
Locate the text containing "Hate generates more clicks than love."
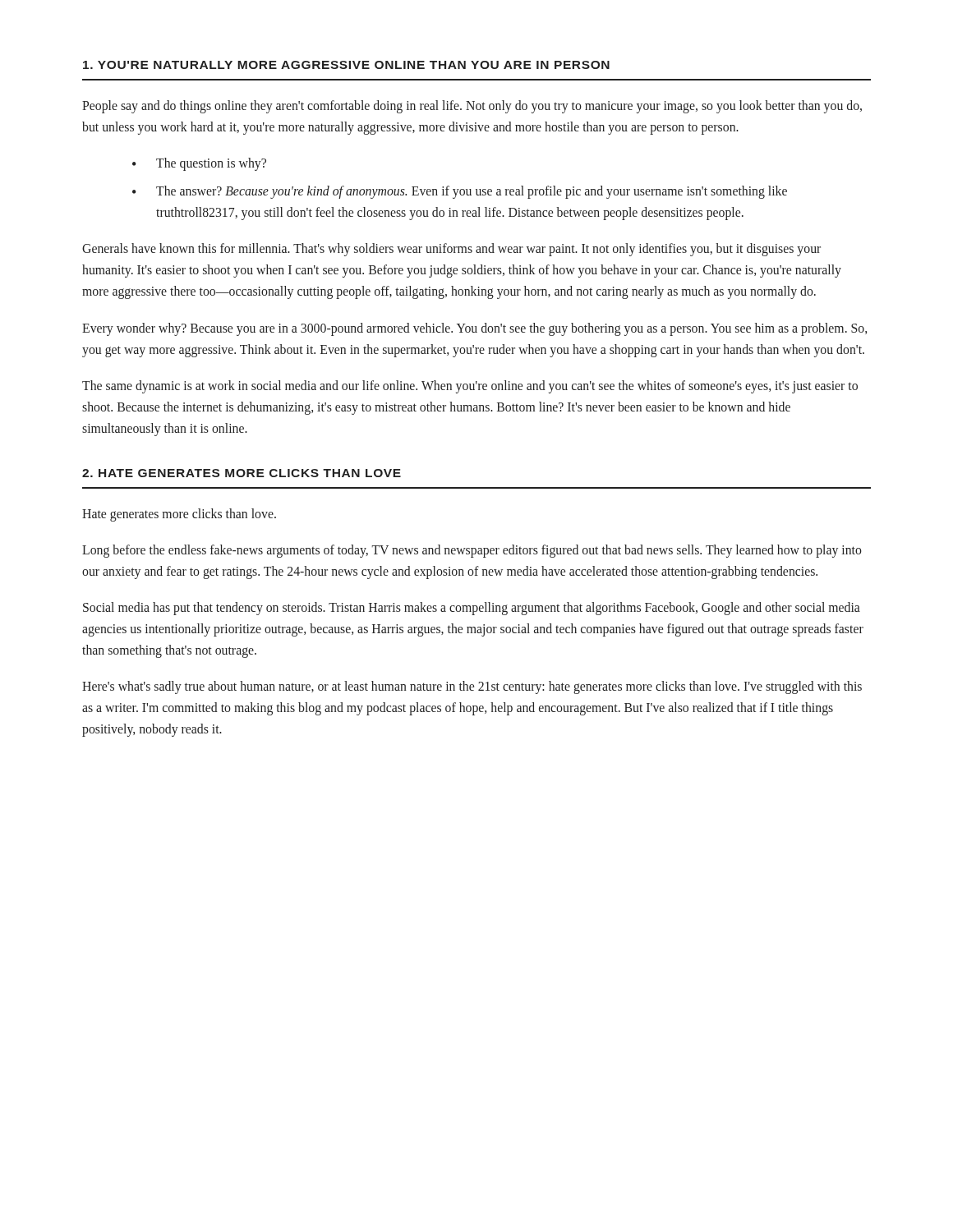coord(179,514)
